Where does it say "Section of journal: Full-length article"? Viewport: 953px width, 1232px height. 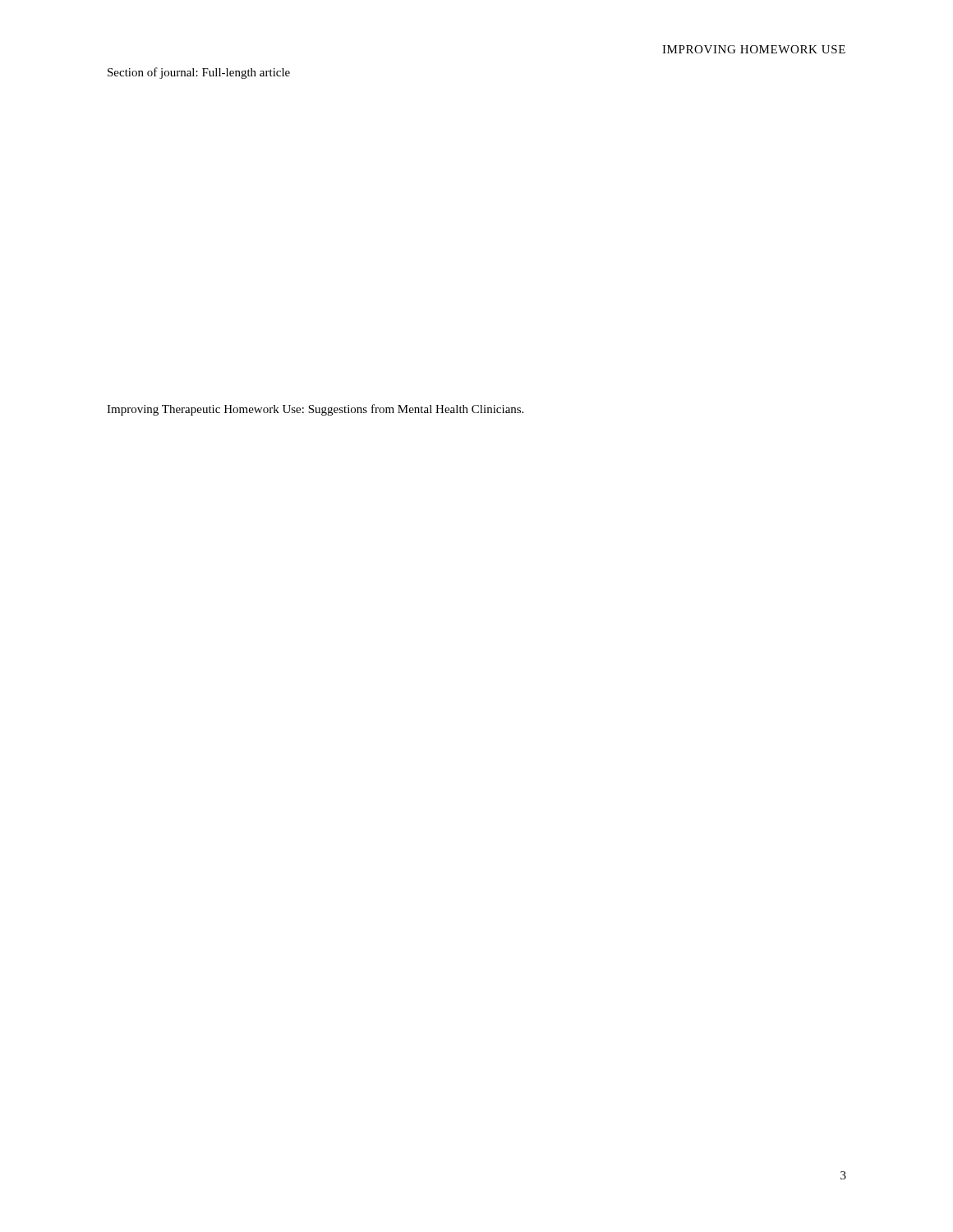tap(199, 72)
